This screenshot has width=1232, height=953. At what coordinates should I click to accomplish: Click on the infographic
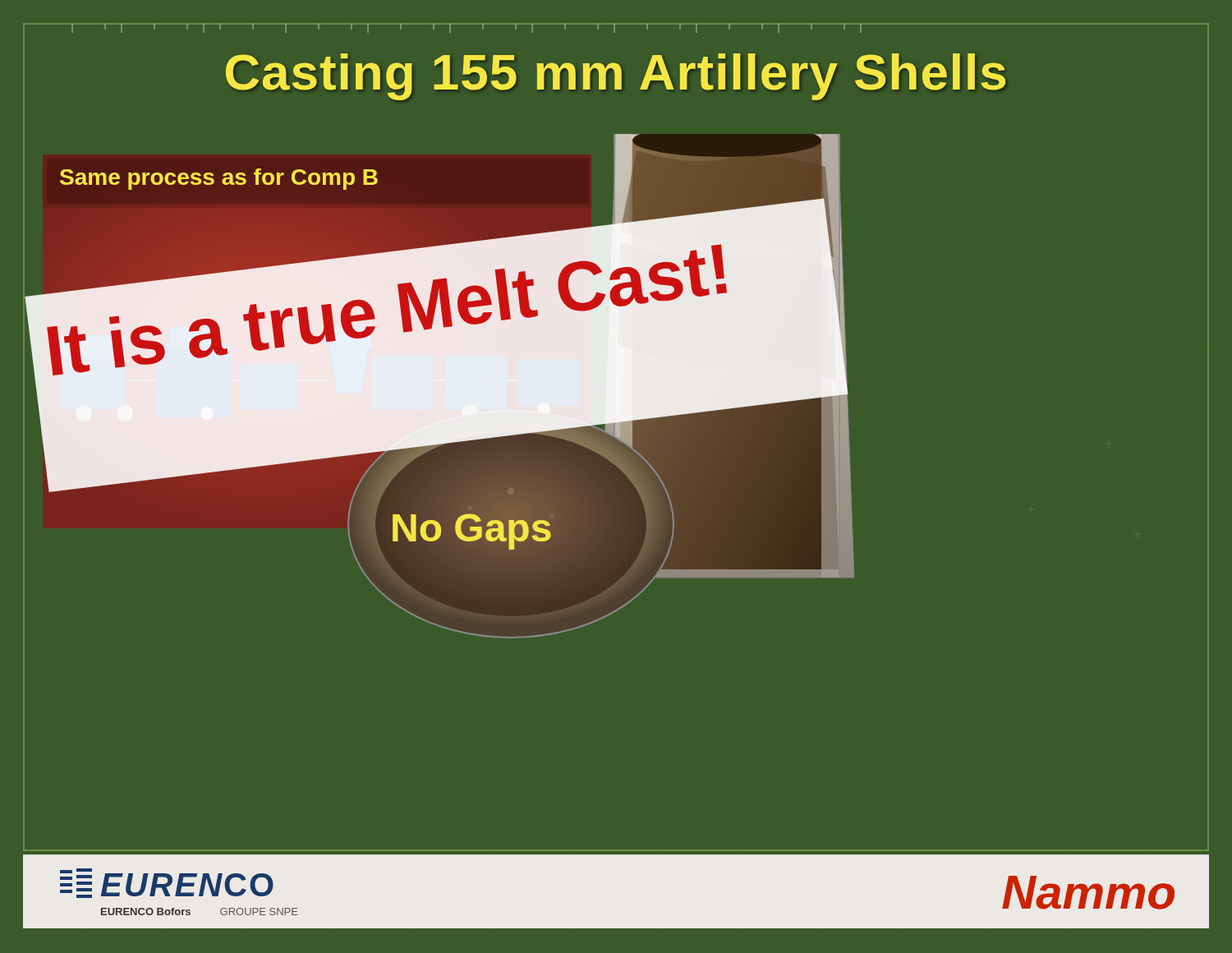[x=317, y=341]
